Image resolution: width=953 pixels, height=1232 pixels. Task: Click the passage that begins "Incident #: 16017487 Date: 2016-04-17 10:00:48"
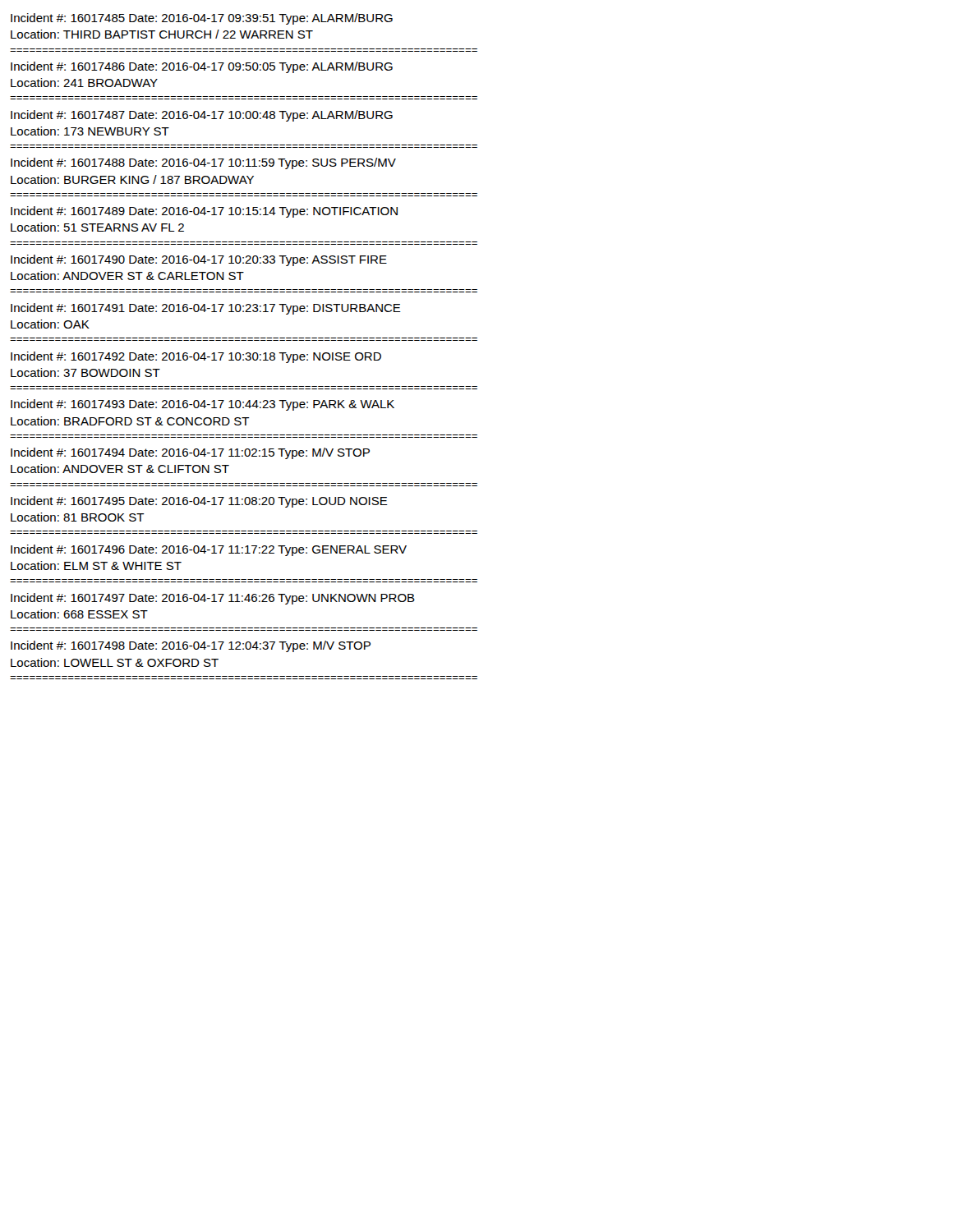pyautogui.click(x=202, y=116)
